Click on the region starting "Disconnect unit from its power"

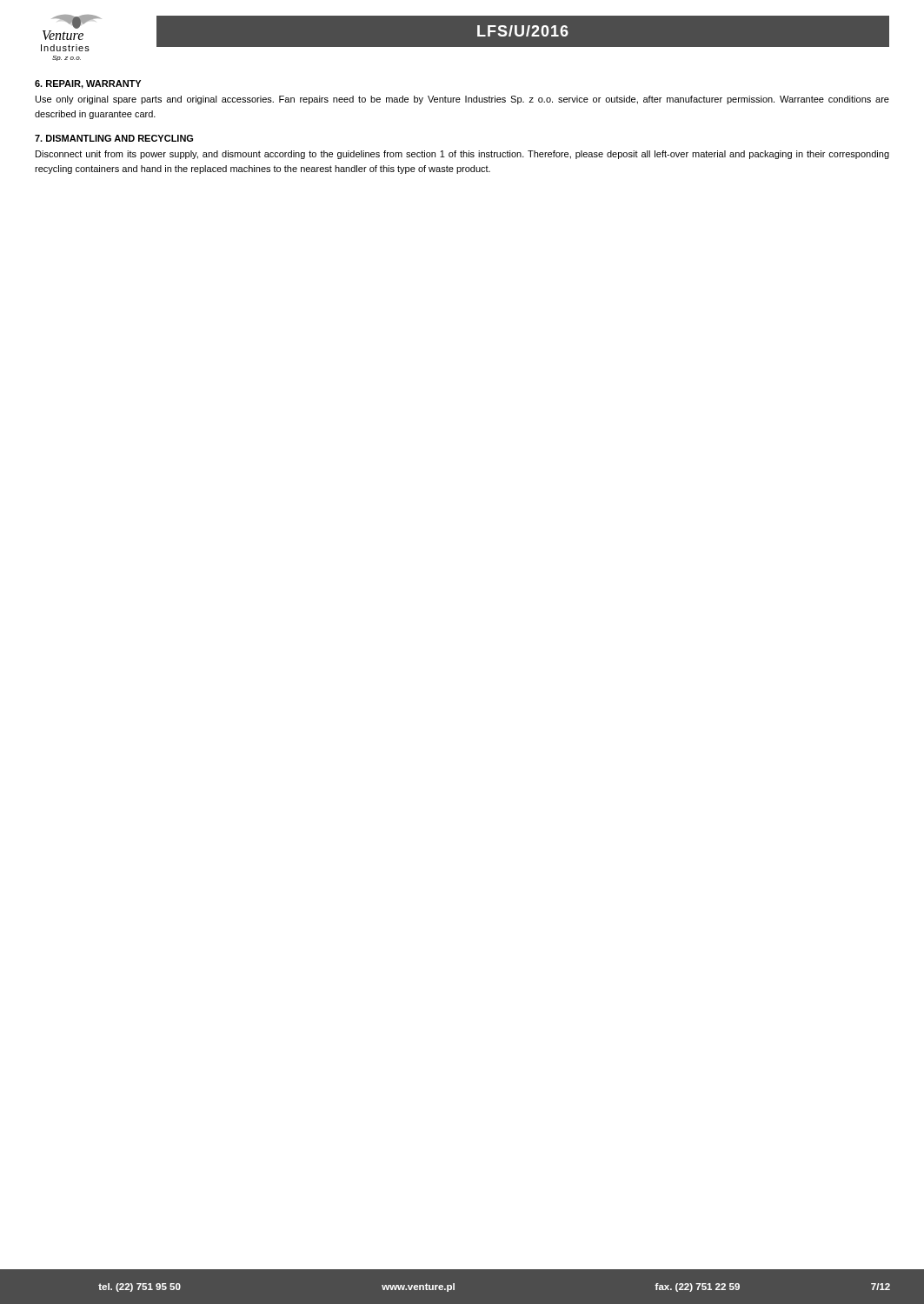click(462, 161)
